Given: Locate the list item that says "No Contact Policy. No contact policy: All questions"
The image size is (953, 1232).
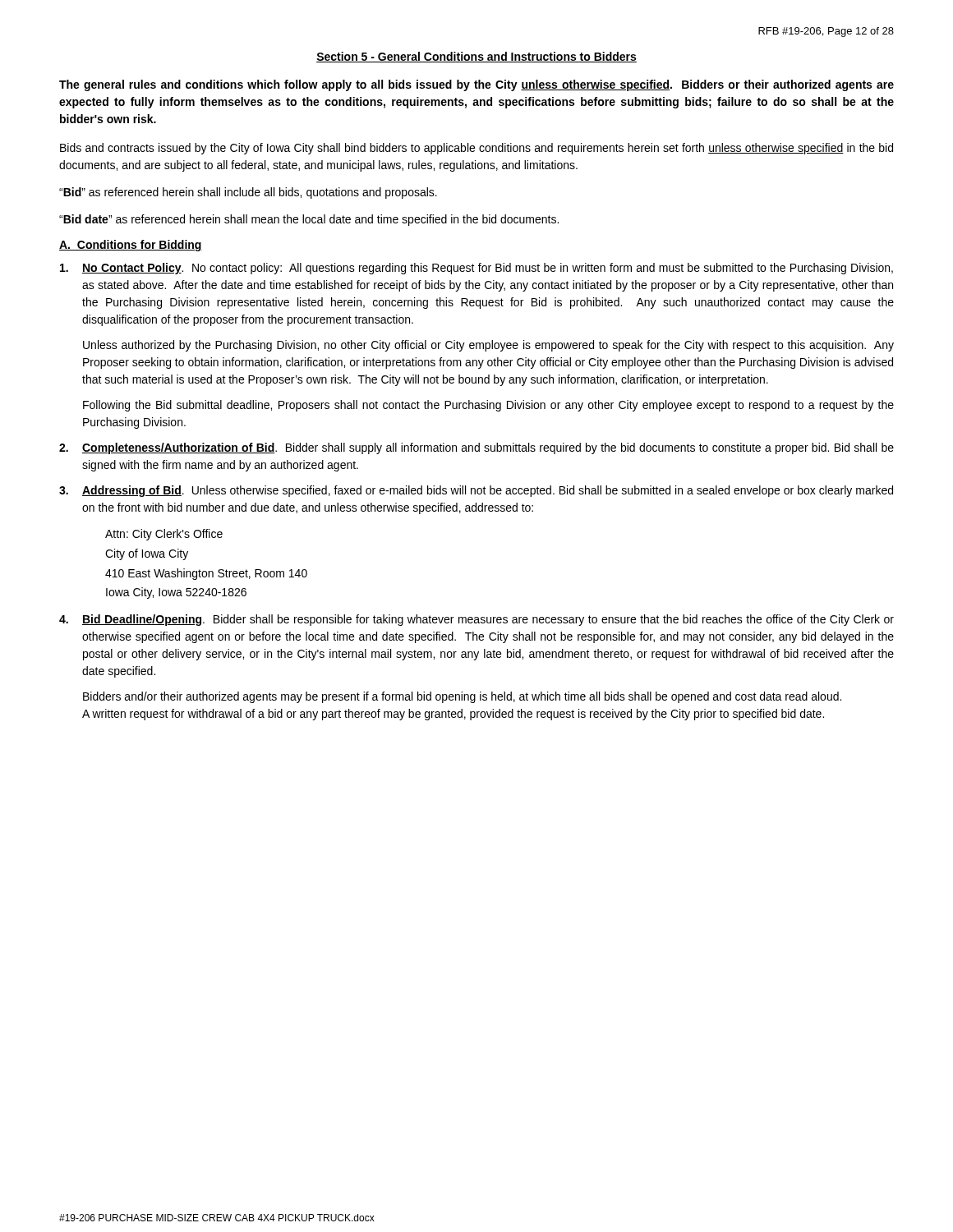Looking at the screenshot, I should click(476, 294).
